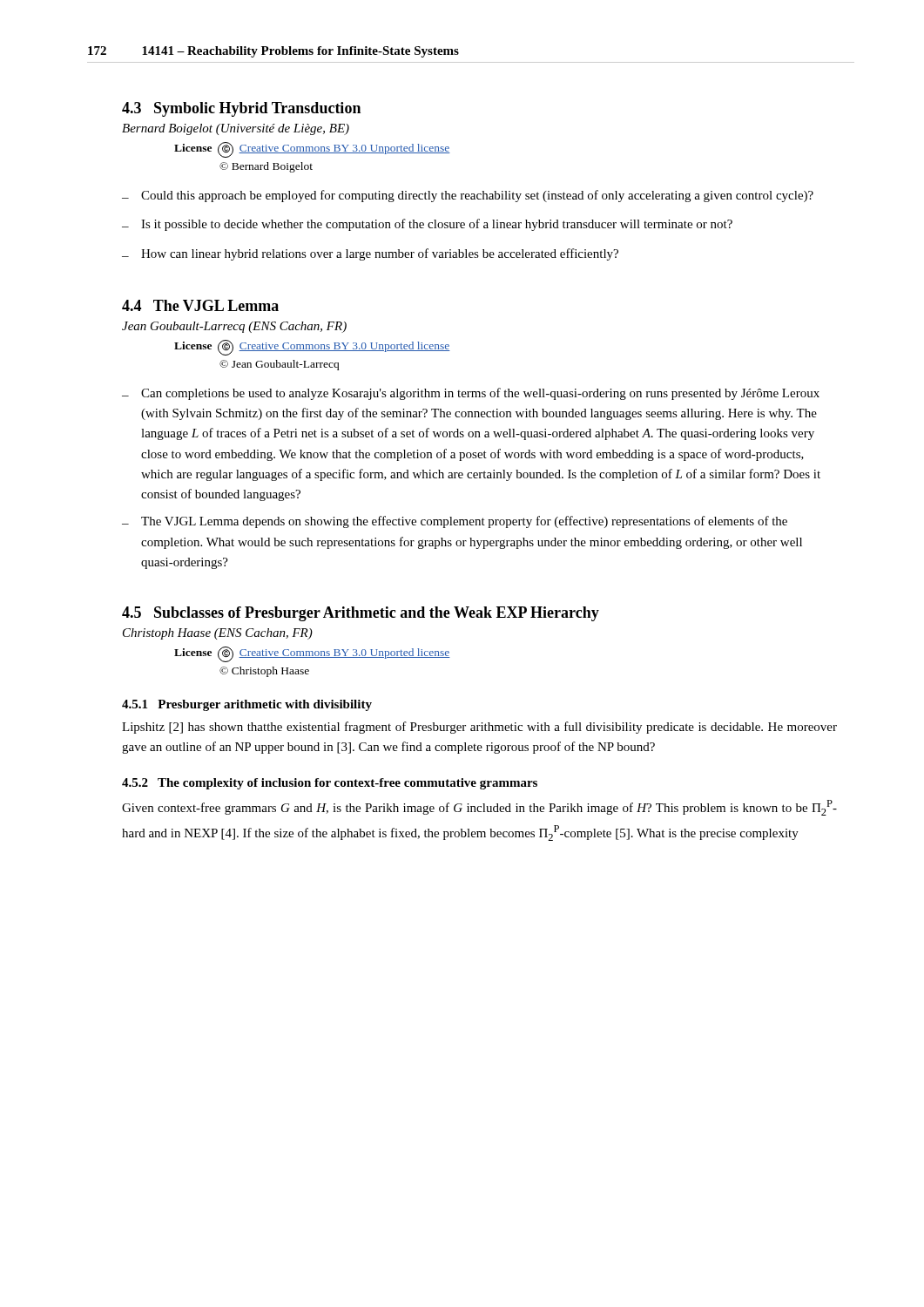Viewport: 924px width, 1307px height.
Task: Click on the region starting "4.5.2 The complexity of inclusion for context-free commutative"
Action: (330, 782)
